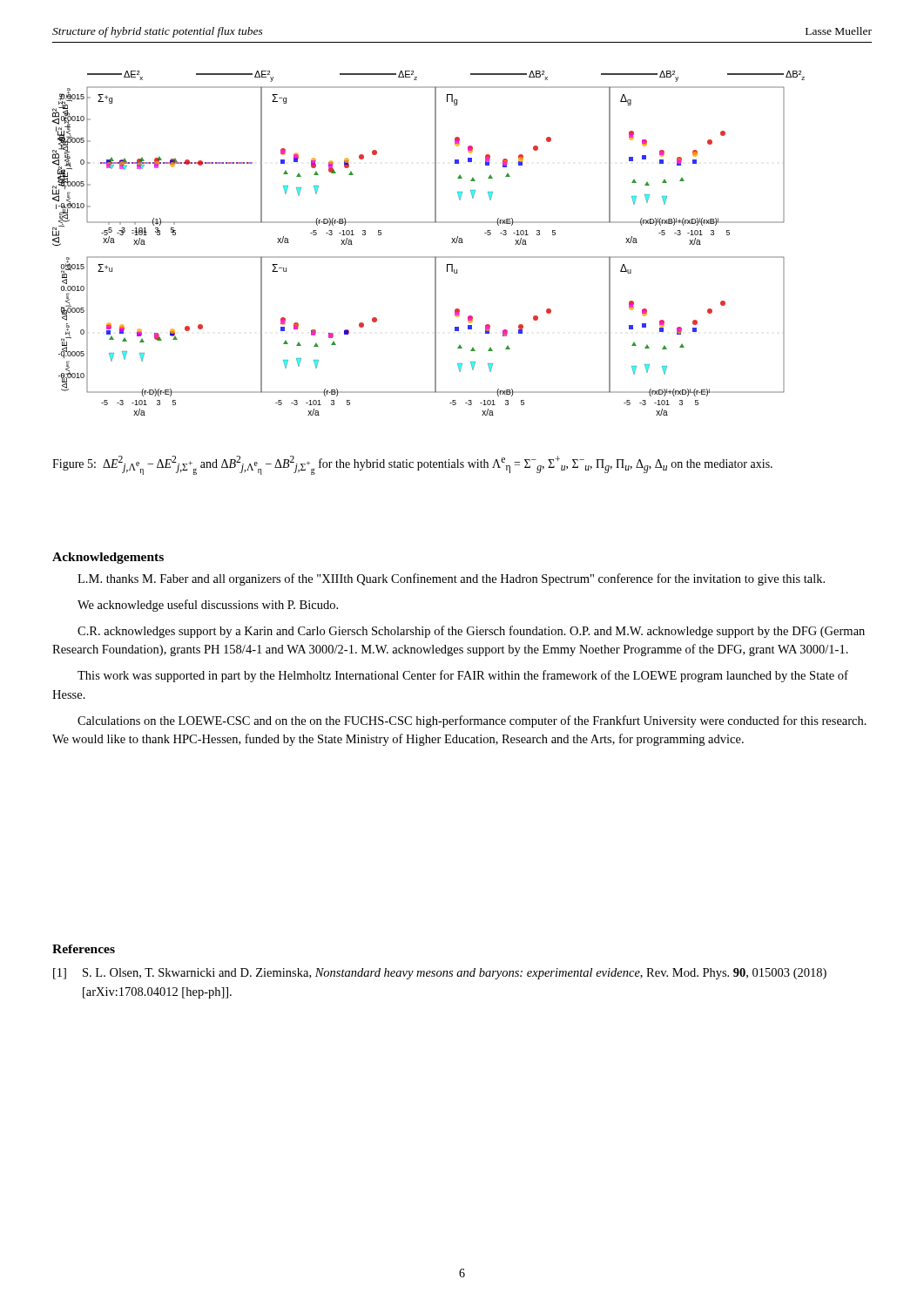Click on the text block with the text "L.M. thanks M. Faber and all"
This screenshot has height=1307, width=924.
tap(462, 579)
